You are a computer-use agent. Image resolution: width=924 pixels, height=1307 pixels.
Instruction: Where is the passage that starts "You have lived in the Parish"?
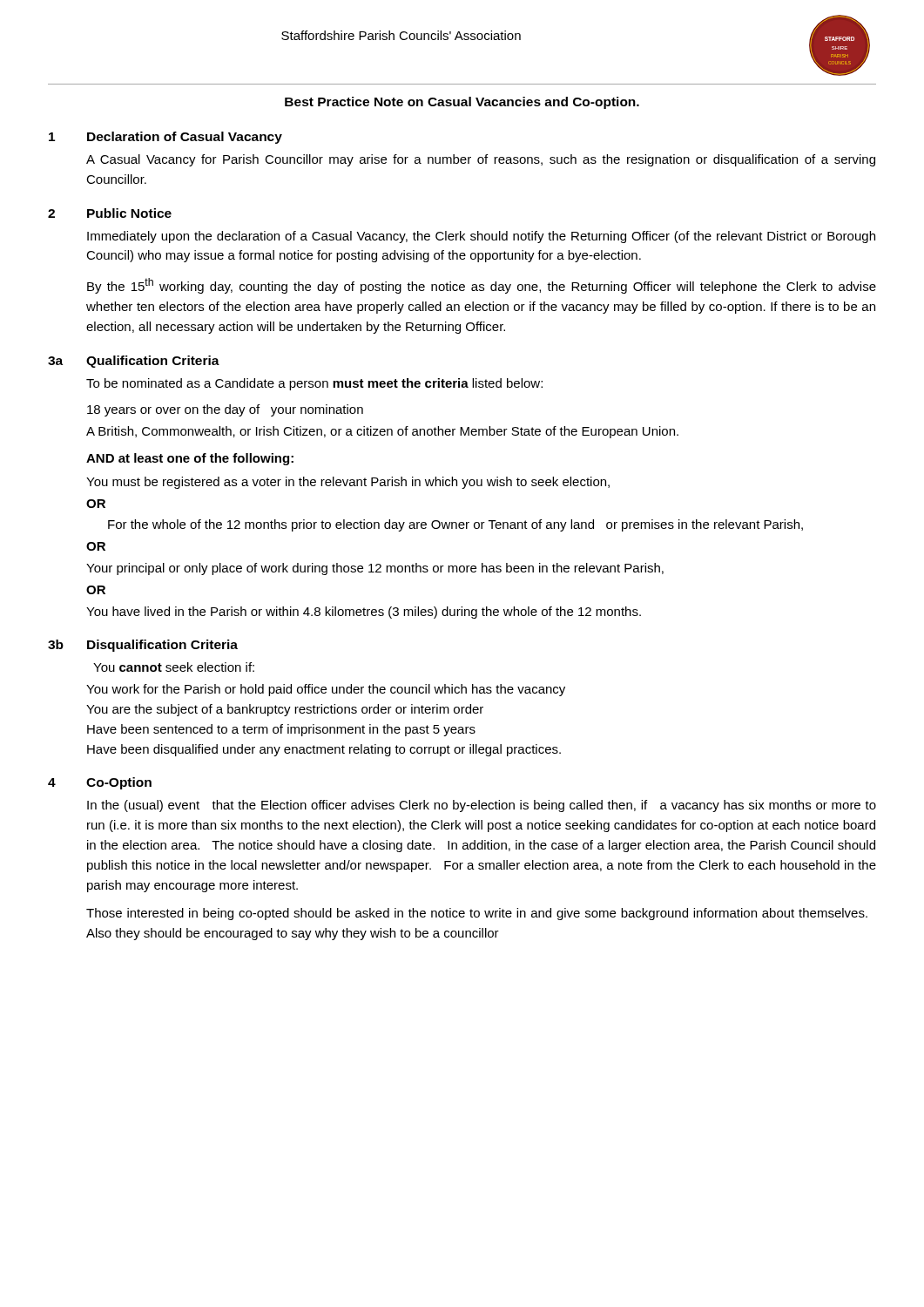point(364,611)
